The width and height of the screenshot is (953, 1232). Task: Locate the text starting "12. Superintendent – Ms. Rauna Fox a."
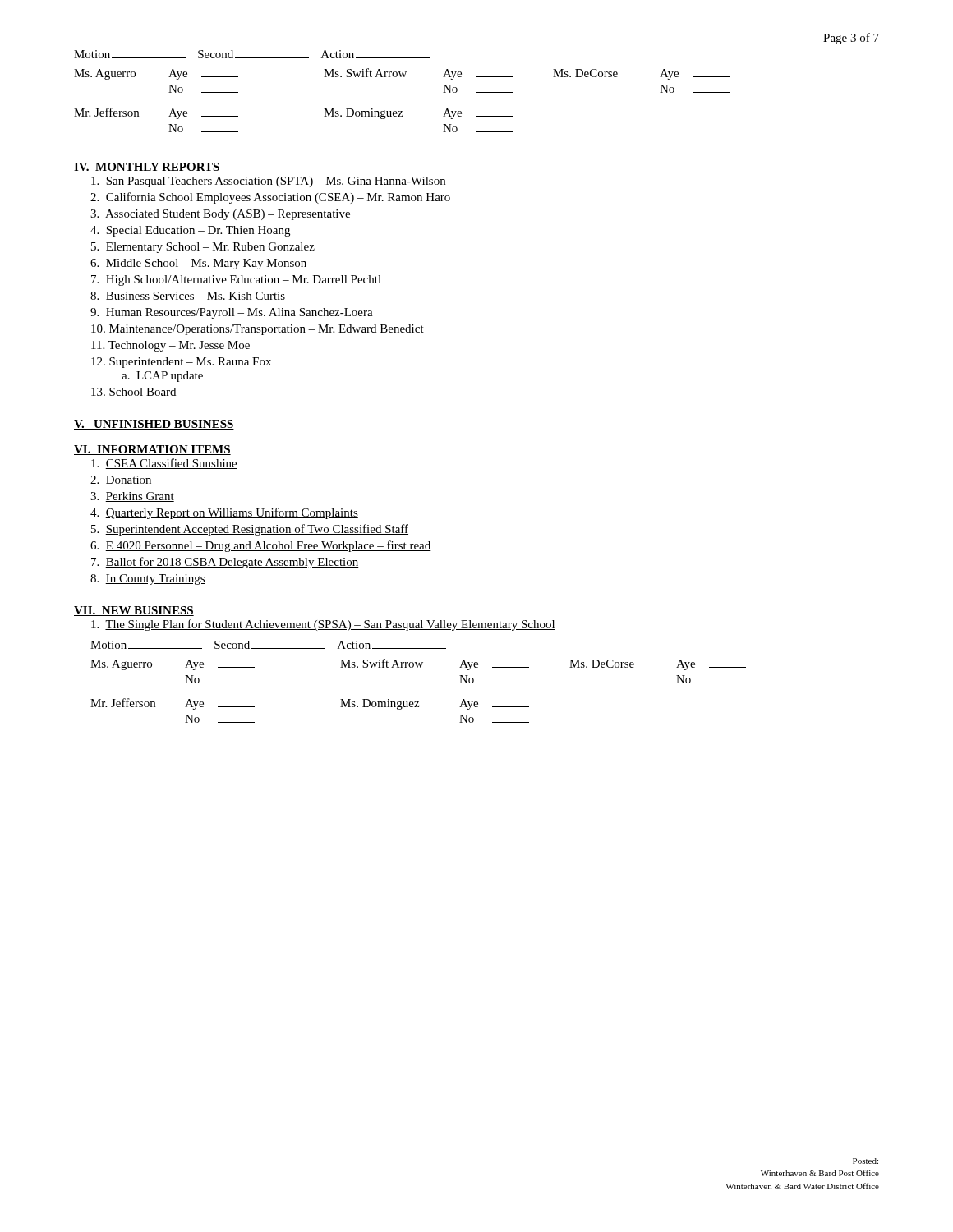181,363
